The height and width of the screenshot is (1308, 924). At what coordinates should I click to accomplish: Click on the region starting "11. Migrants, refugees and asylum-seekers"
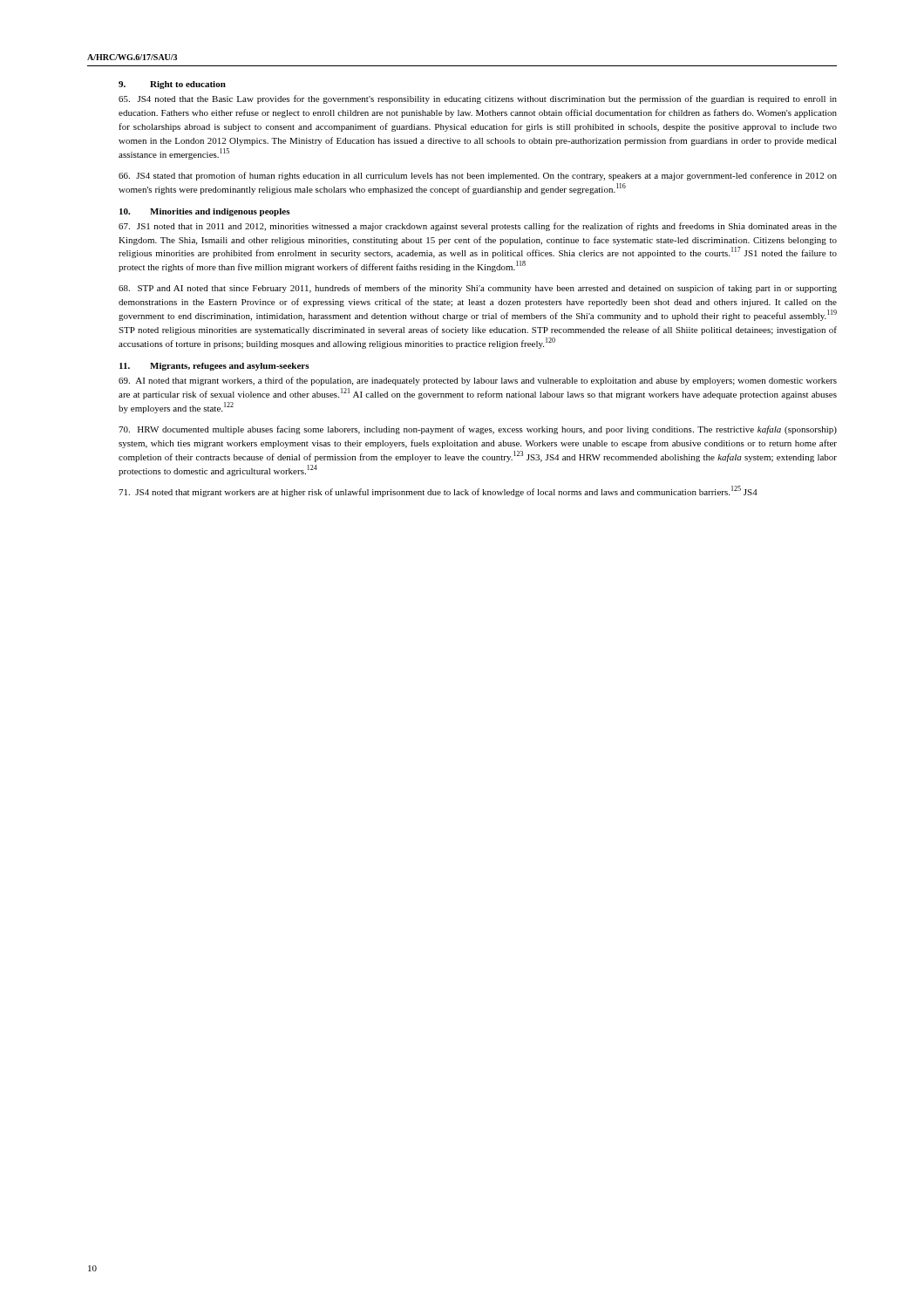(x=214, y=367)
